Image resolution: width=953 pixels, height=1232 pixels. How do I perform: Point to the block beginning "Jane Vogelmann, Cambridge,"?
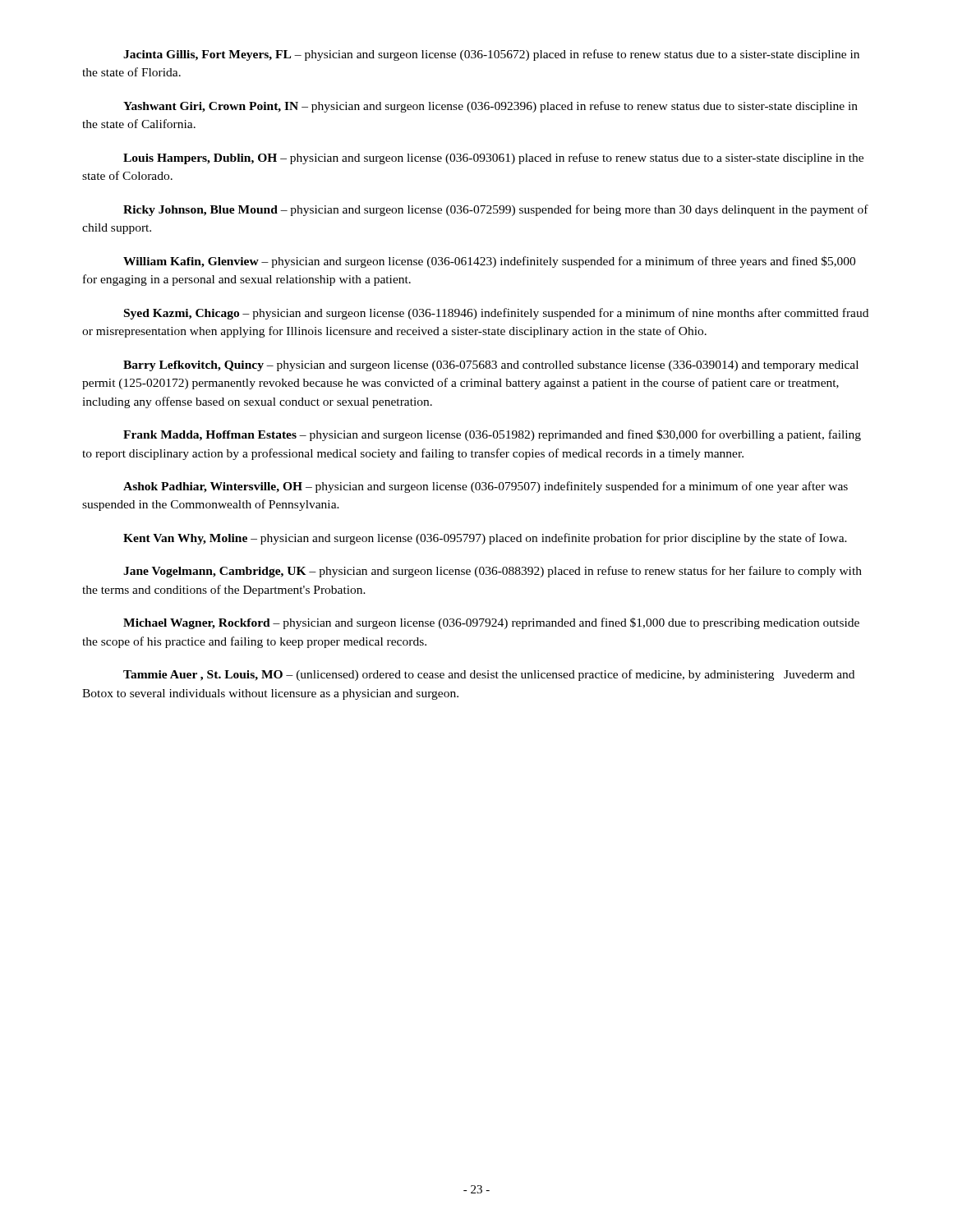(x=472, y=580)
